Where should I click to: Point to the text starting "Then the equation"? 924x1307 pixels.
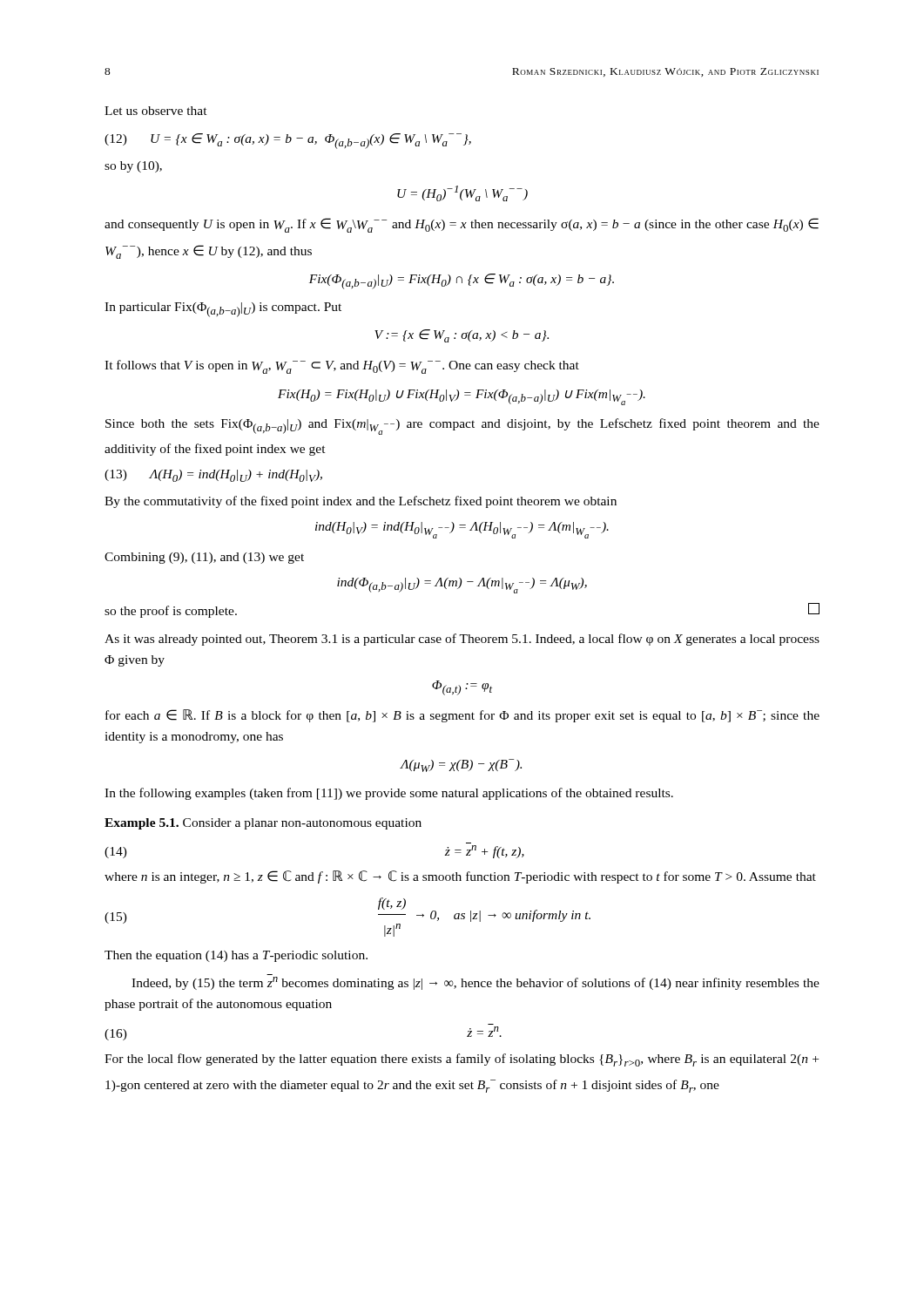point(236,955)
